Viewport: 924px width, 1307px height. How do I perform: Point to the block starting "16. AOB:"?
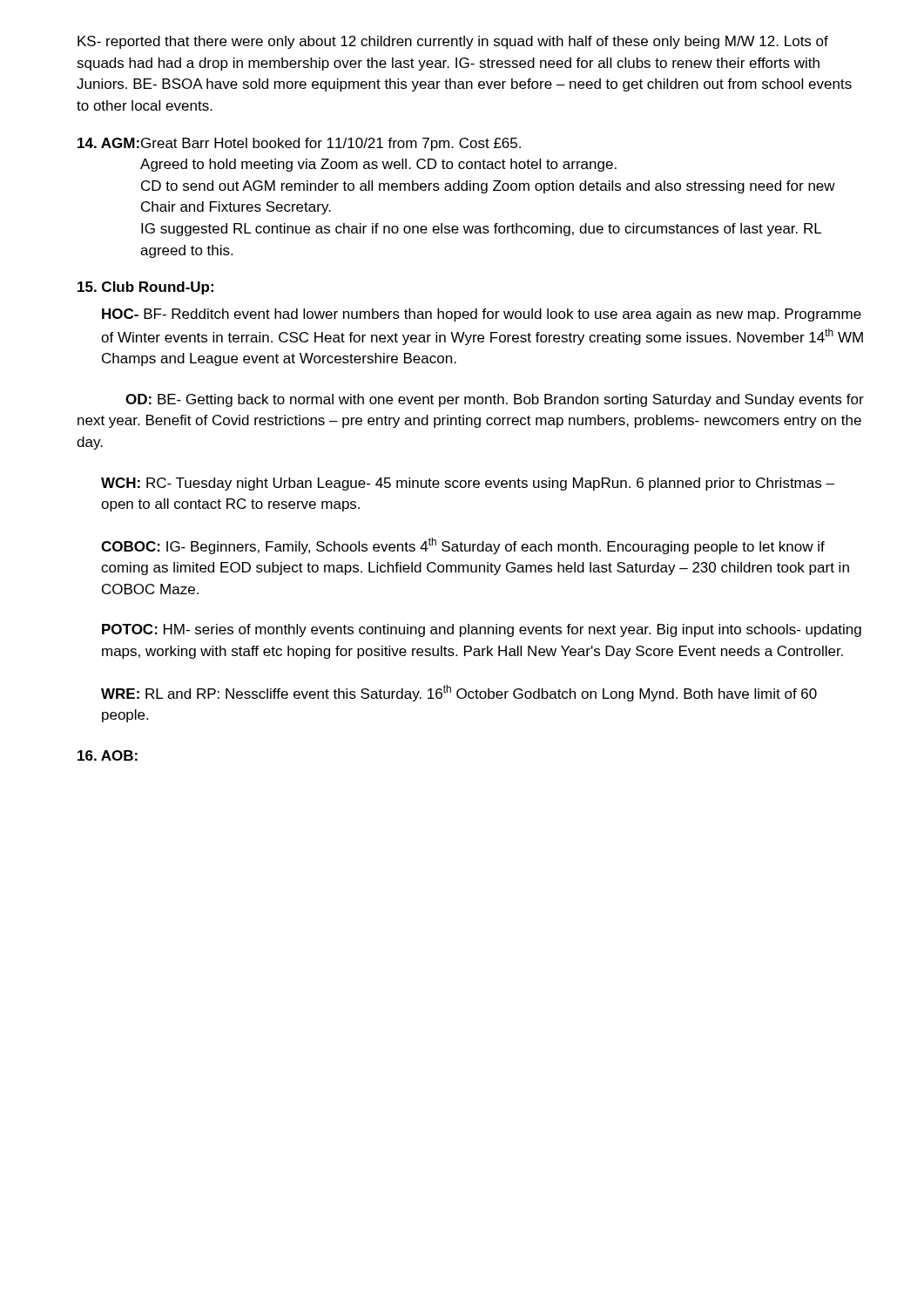(x=108, y=756)
